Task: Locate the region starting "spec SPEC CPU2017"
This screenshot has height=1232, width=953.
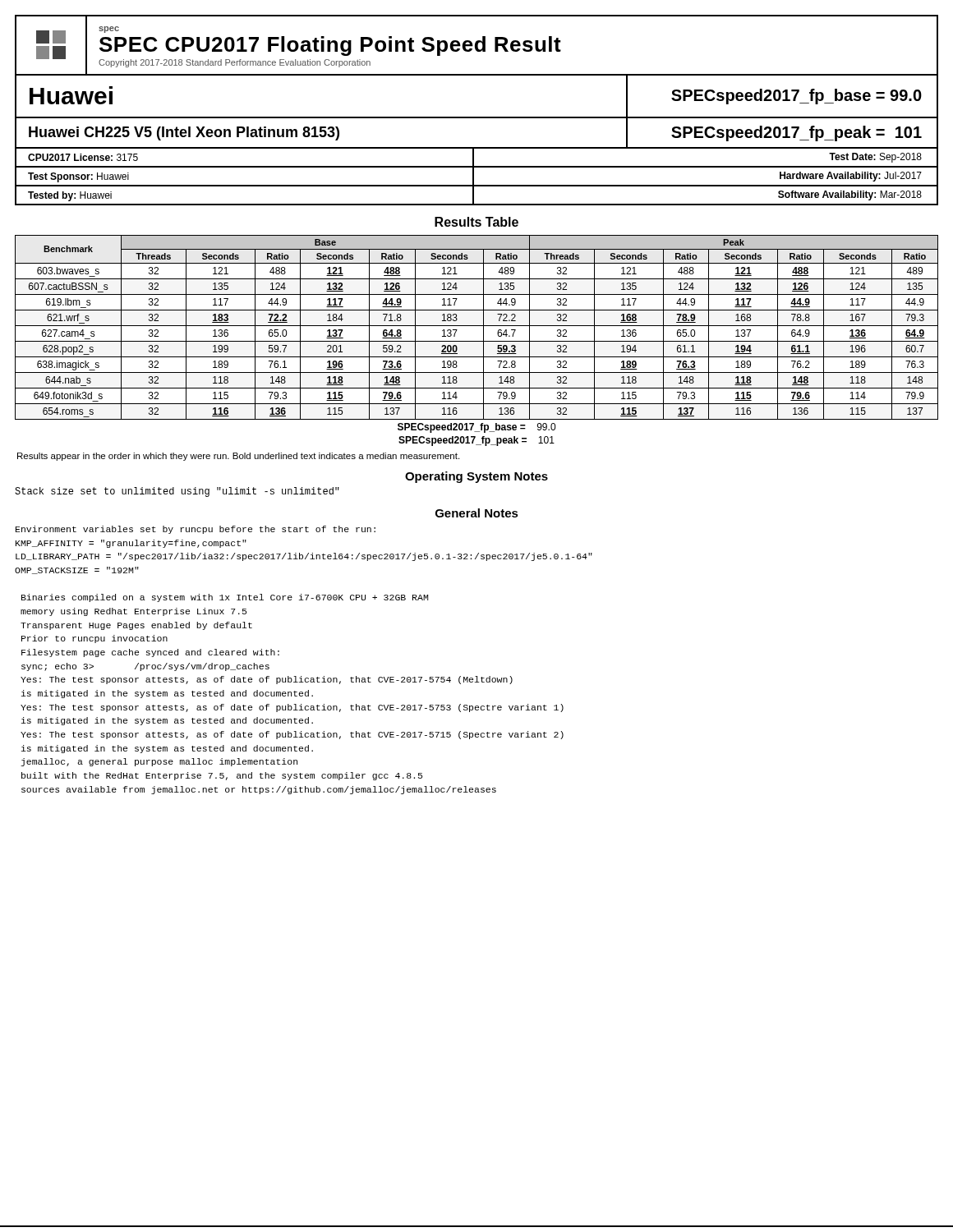Action: (x=476, y=45)
